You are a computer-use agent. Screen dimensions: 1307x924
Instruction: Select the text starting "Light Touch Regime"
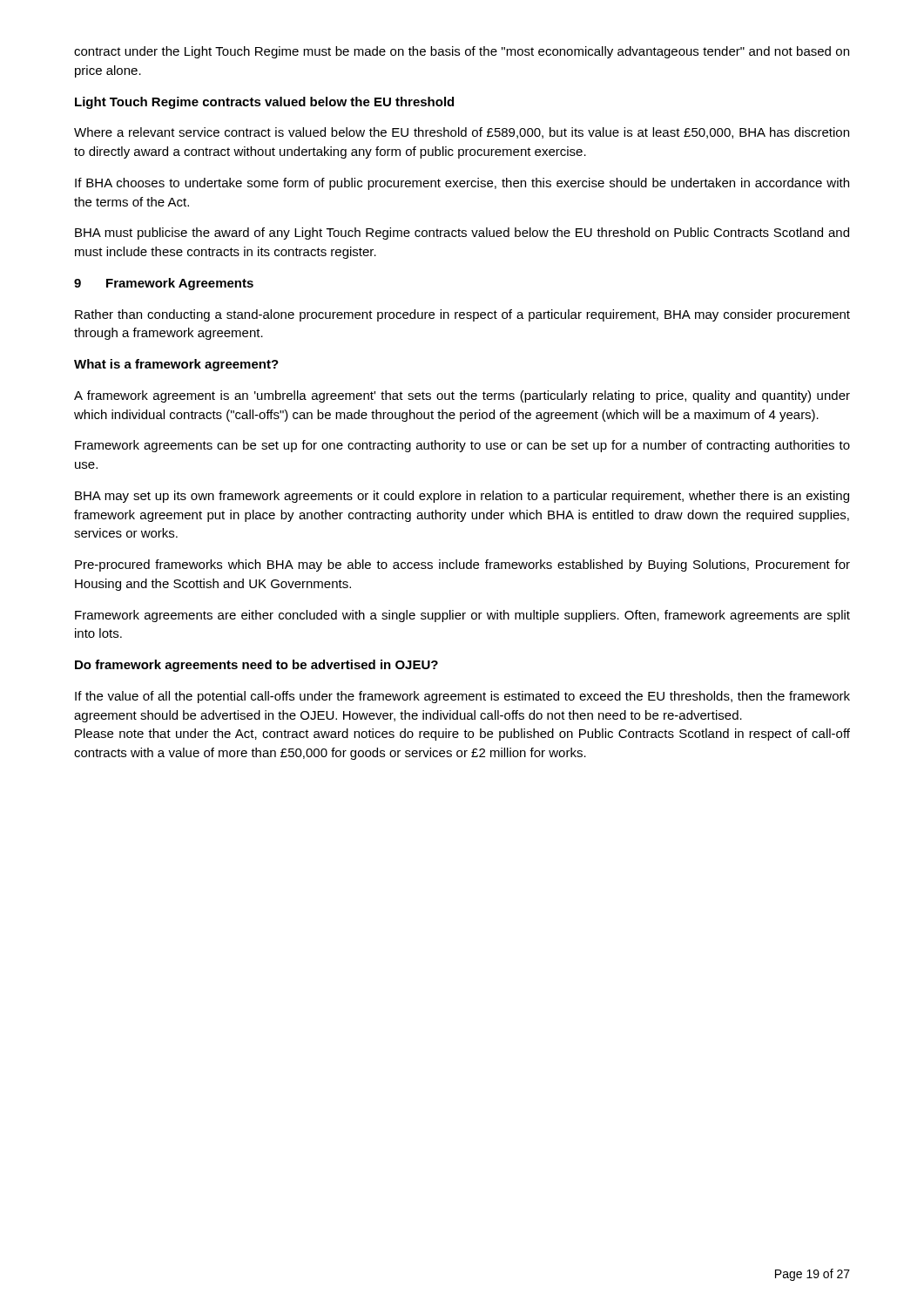click(x=264, y=101)
